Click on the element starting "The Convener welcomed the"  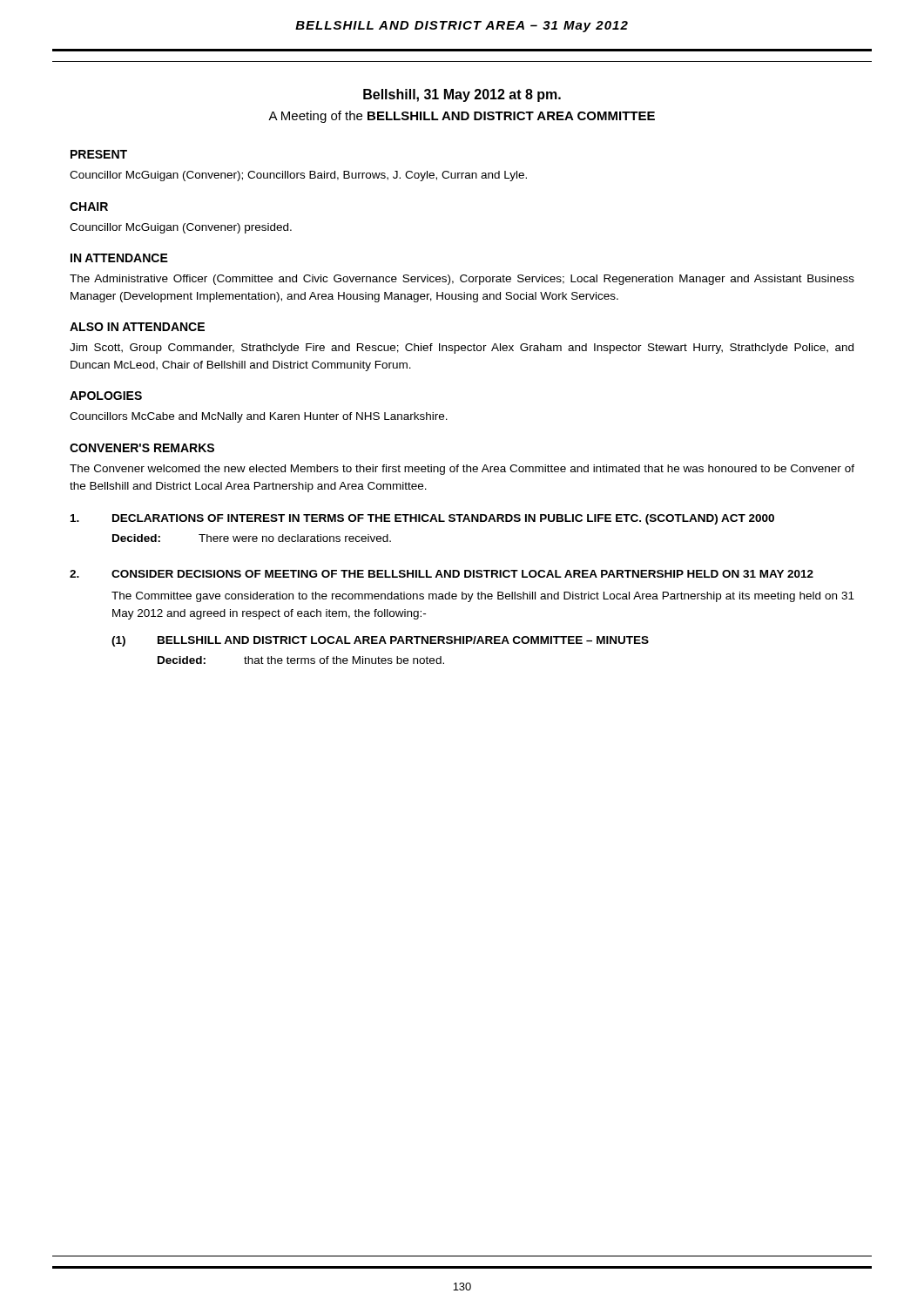click(x=462, y=477)
